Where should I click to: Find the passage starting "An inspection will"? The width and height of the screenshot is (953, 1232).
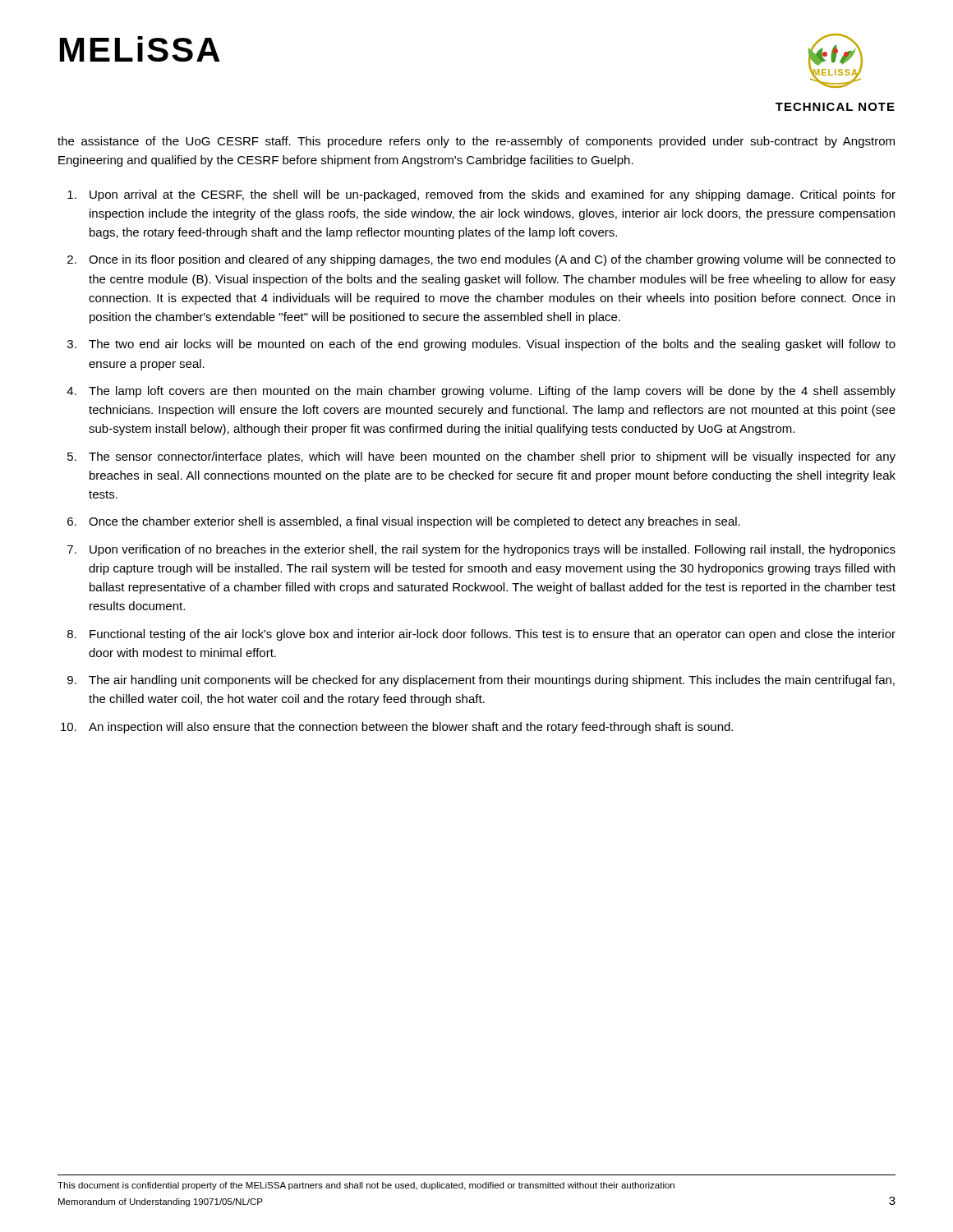pos(411,726)
